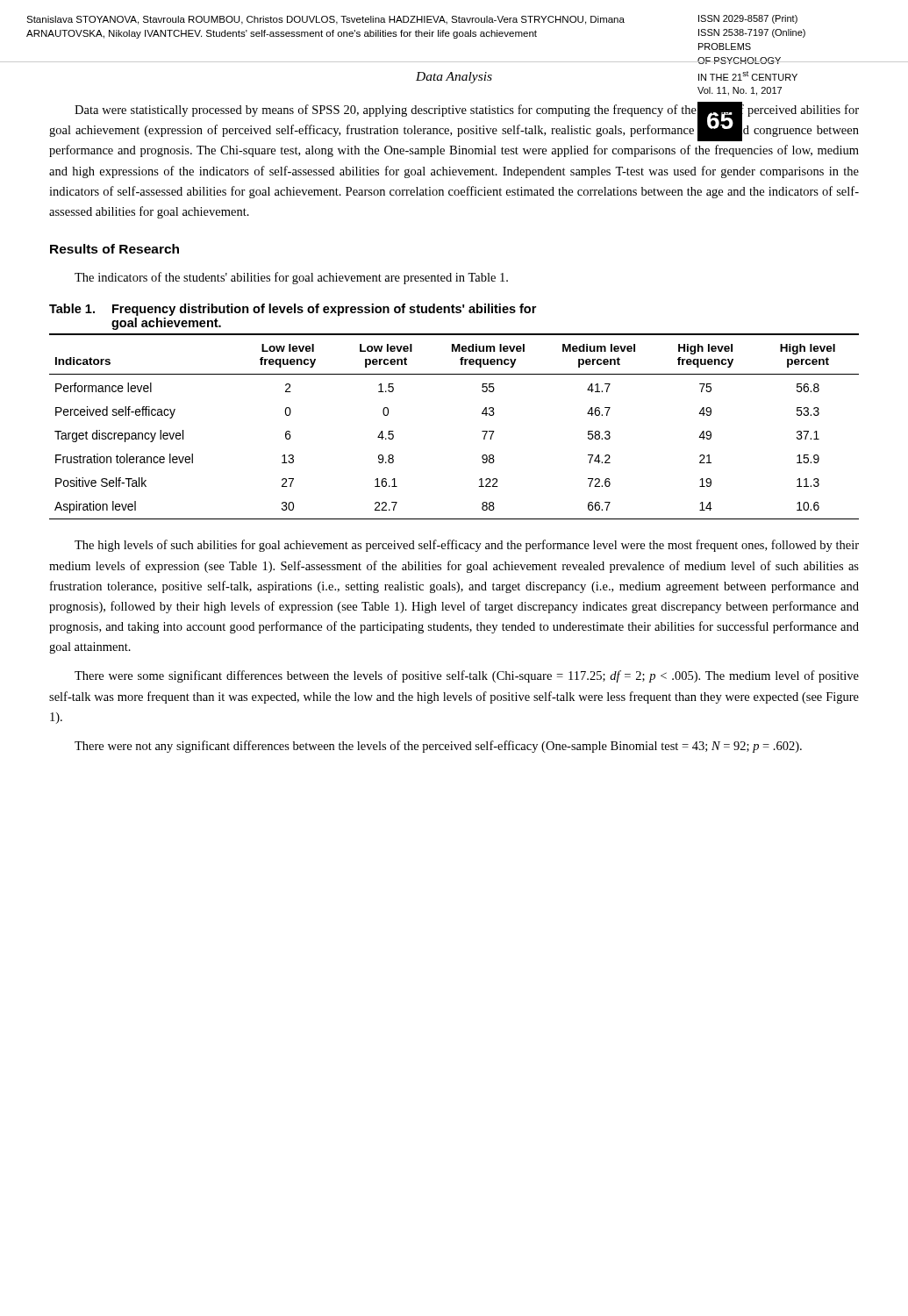
Task: Click on the text block with the text "Data were statistically processed by"
Action: [454, 161]
